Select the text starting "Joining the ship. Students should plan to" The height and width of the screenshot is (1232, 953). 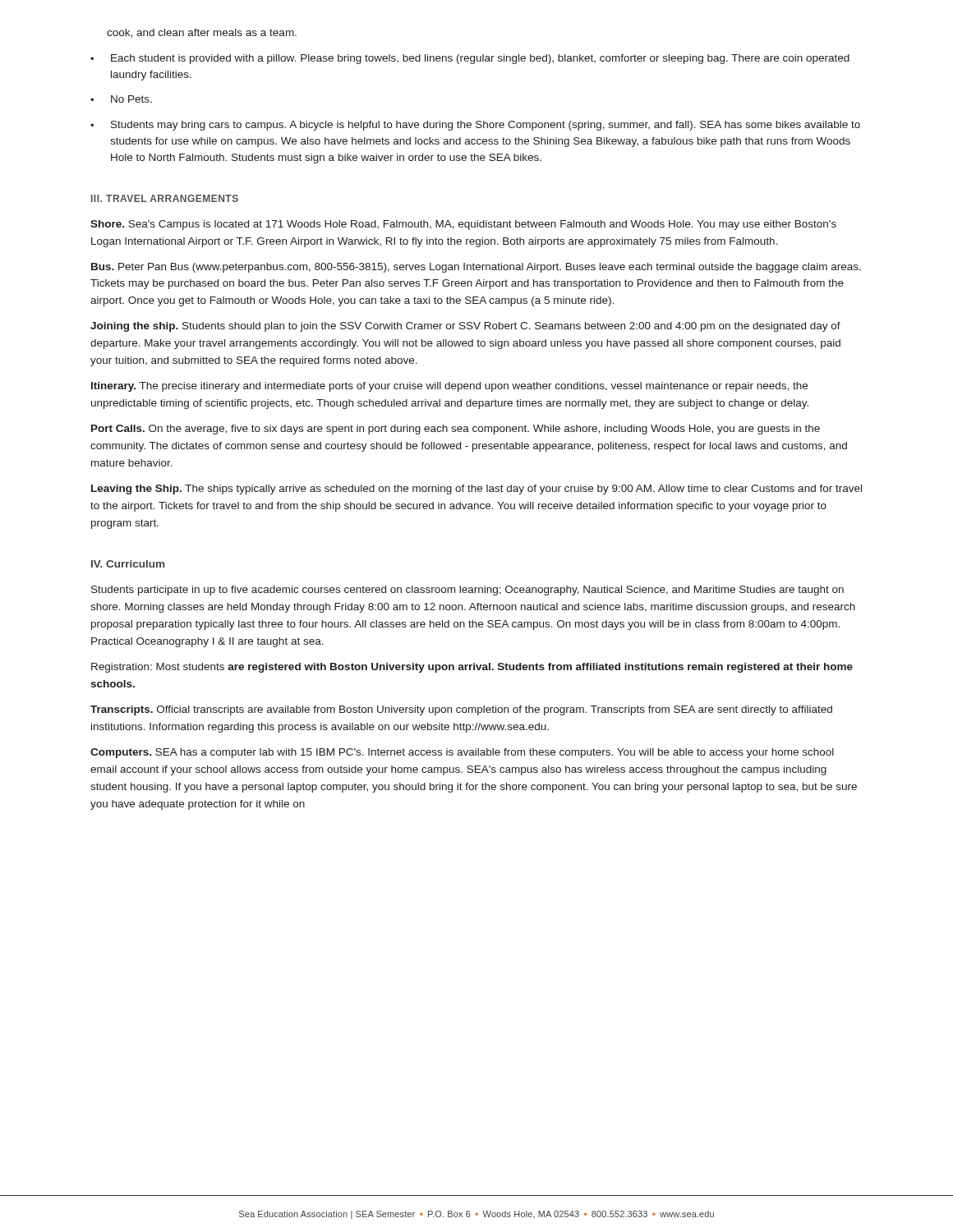(476, 344)
